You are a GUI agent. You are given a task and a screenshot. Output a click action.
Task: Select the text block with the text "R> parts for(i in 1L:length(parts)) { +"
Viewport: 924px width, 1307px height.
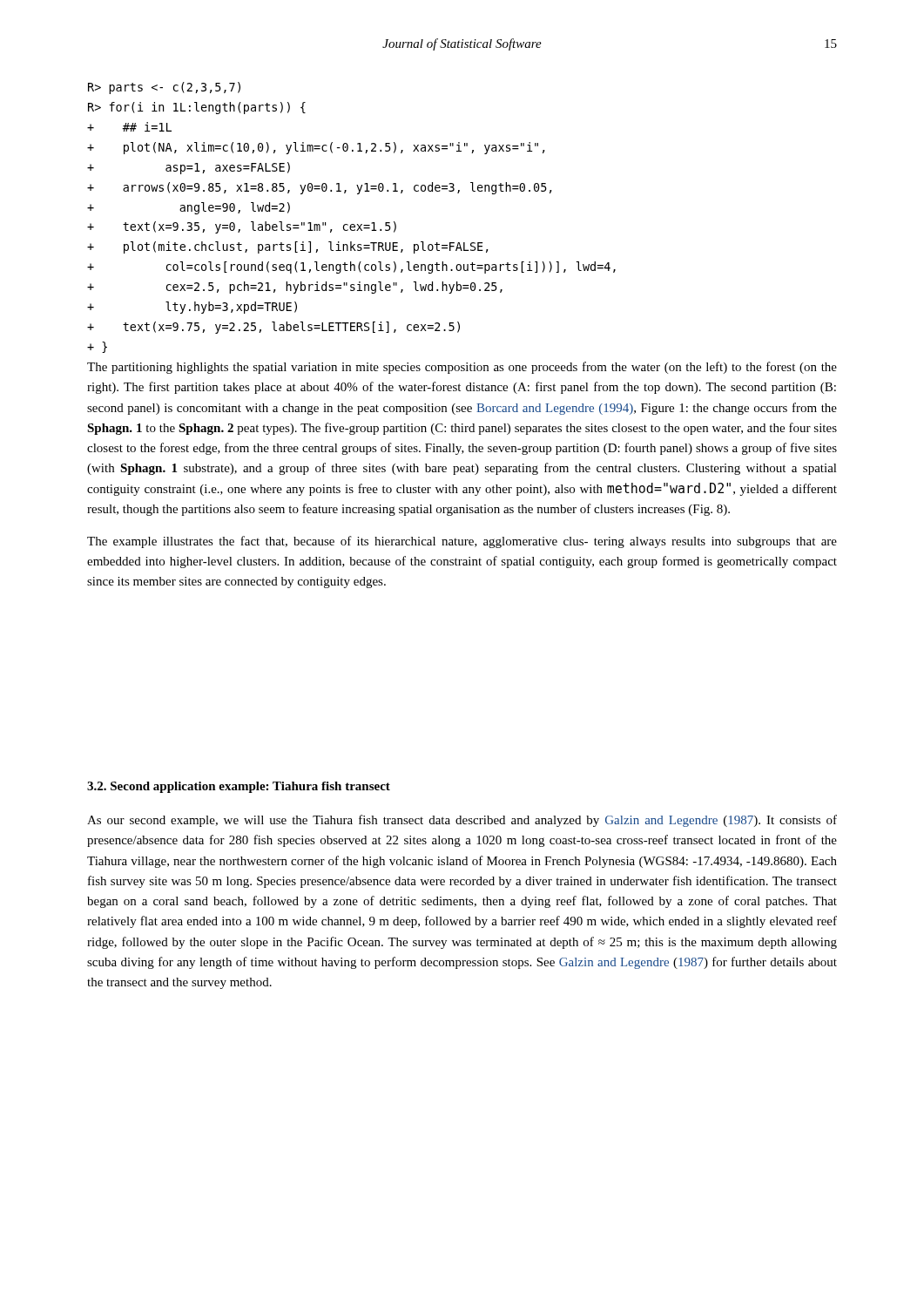[x=353, y=217]
